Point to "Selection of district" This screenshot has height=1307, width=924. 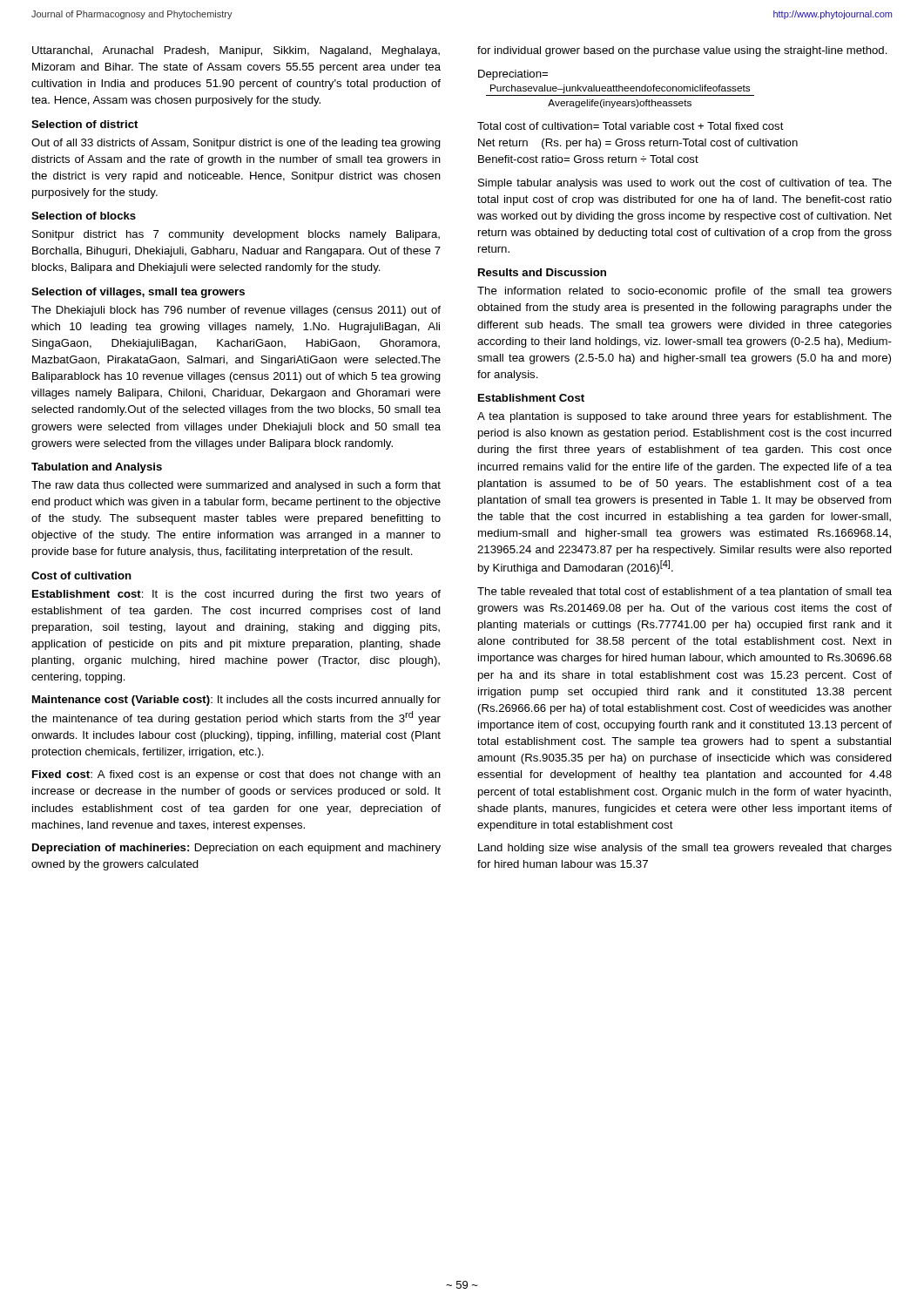click(x=85, y=124)
